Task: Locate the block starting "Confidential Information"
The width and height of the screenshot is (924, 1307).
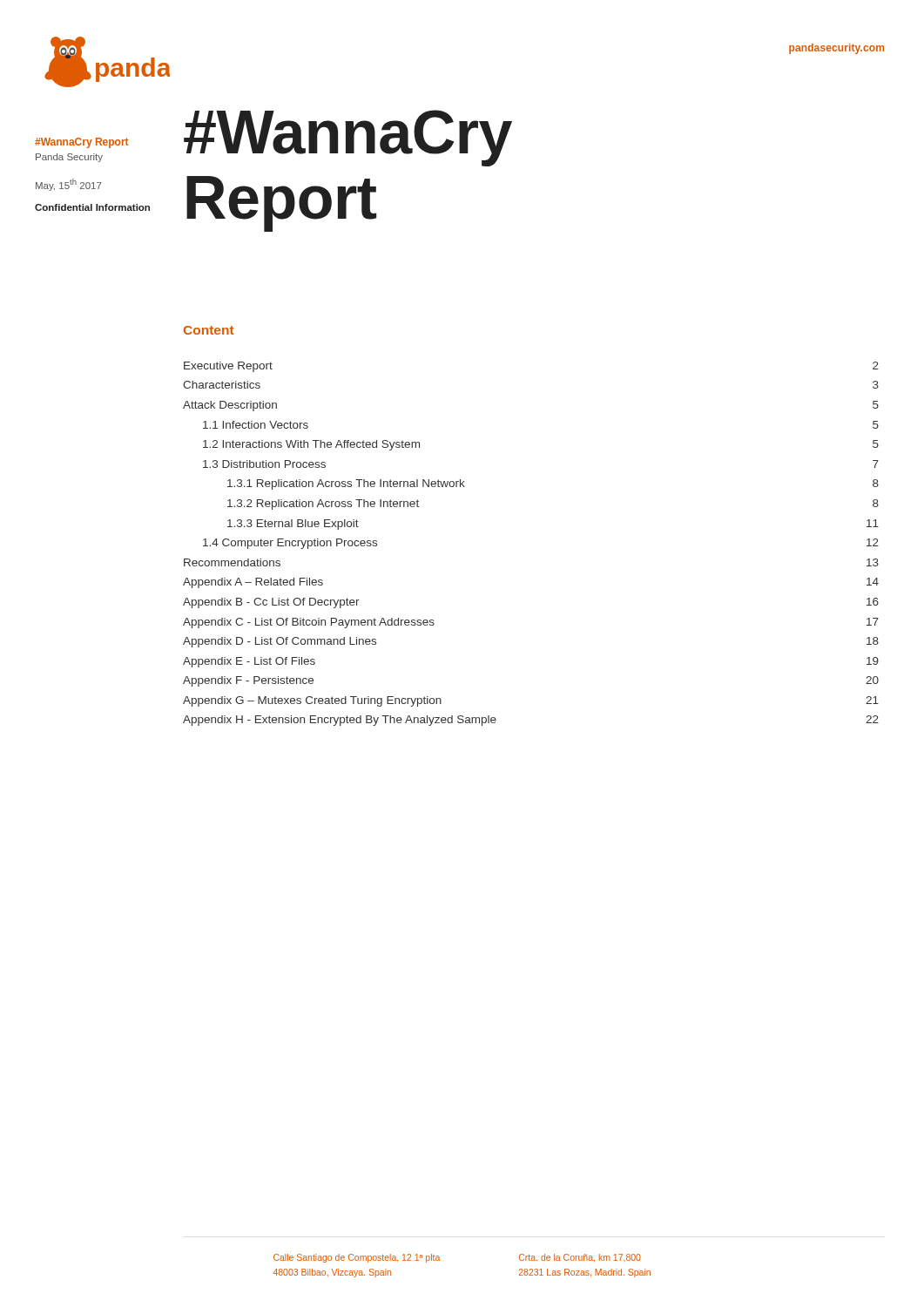Action: (93, 208)
